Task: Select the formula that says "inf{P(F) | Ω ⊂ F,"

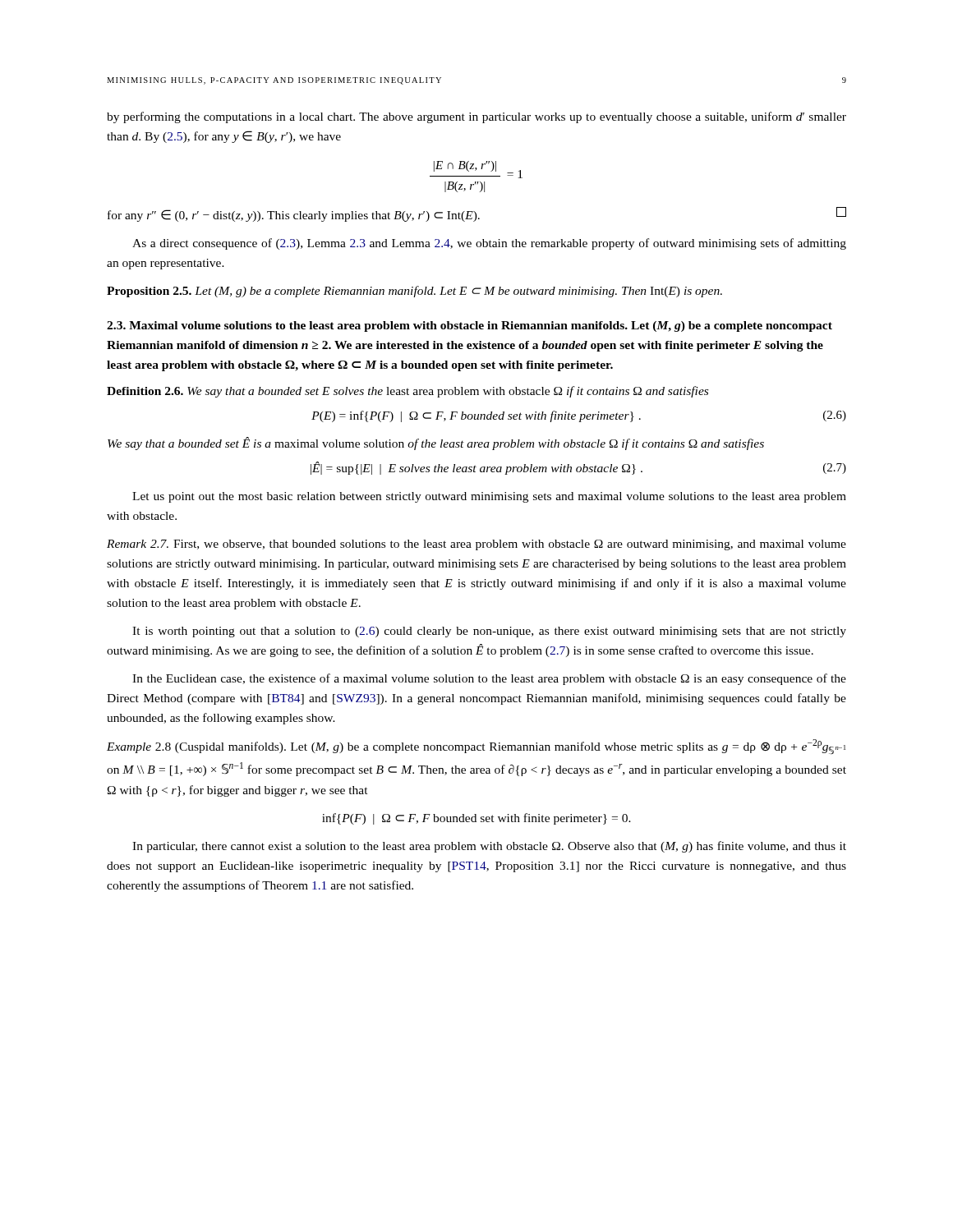Action: tap(476, 818)
